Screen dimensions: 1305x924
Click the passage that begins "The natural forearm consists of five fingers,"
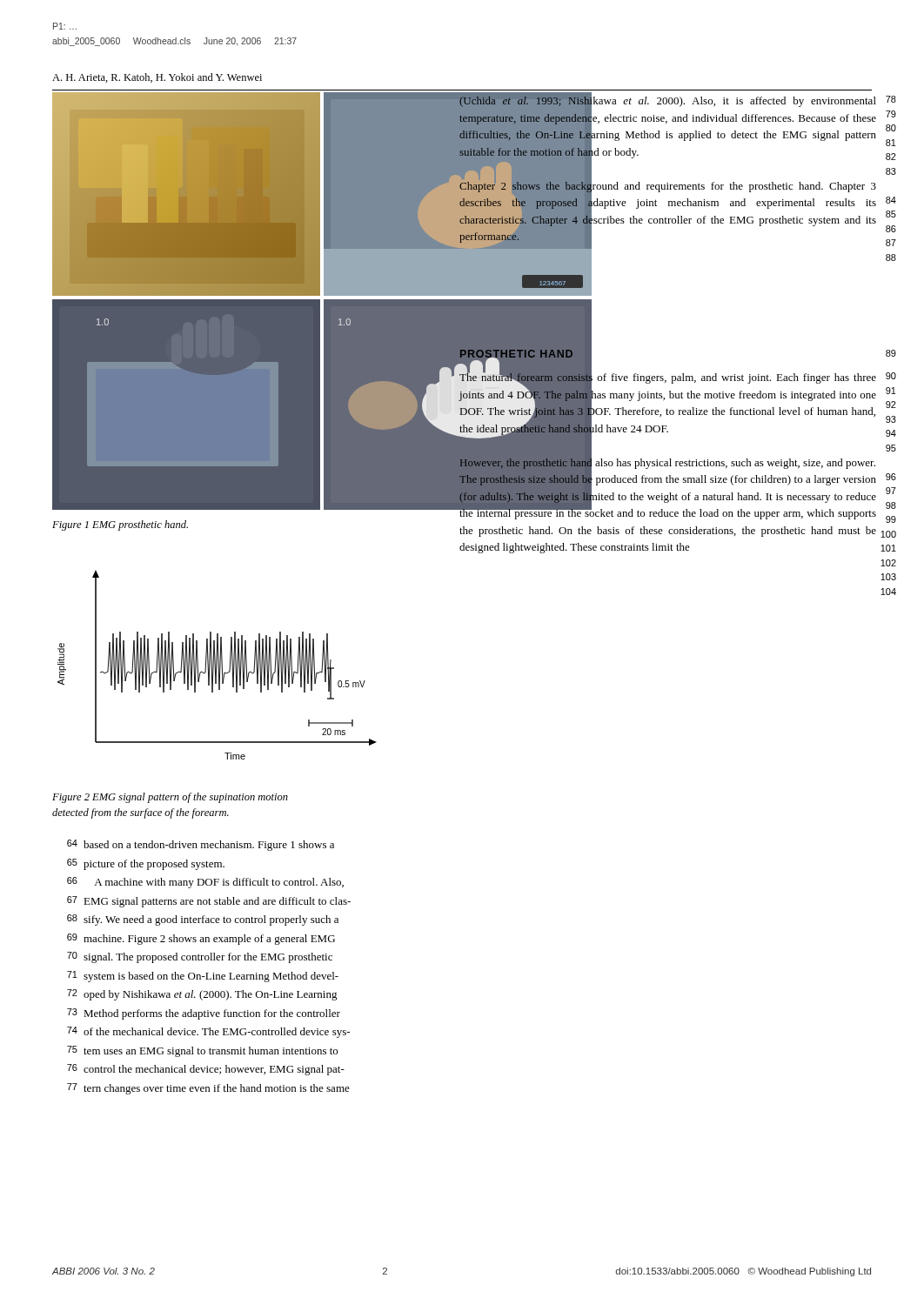pos(668,462)
